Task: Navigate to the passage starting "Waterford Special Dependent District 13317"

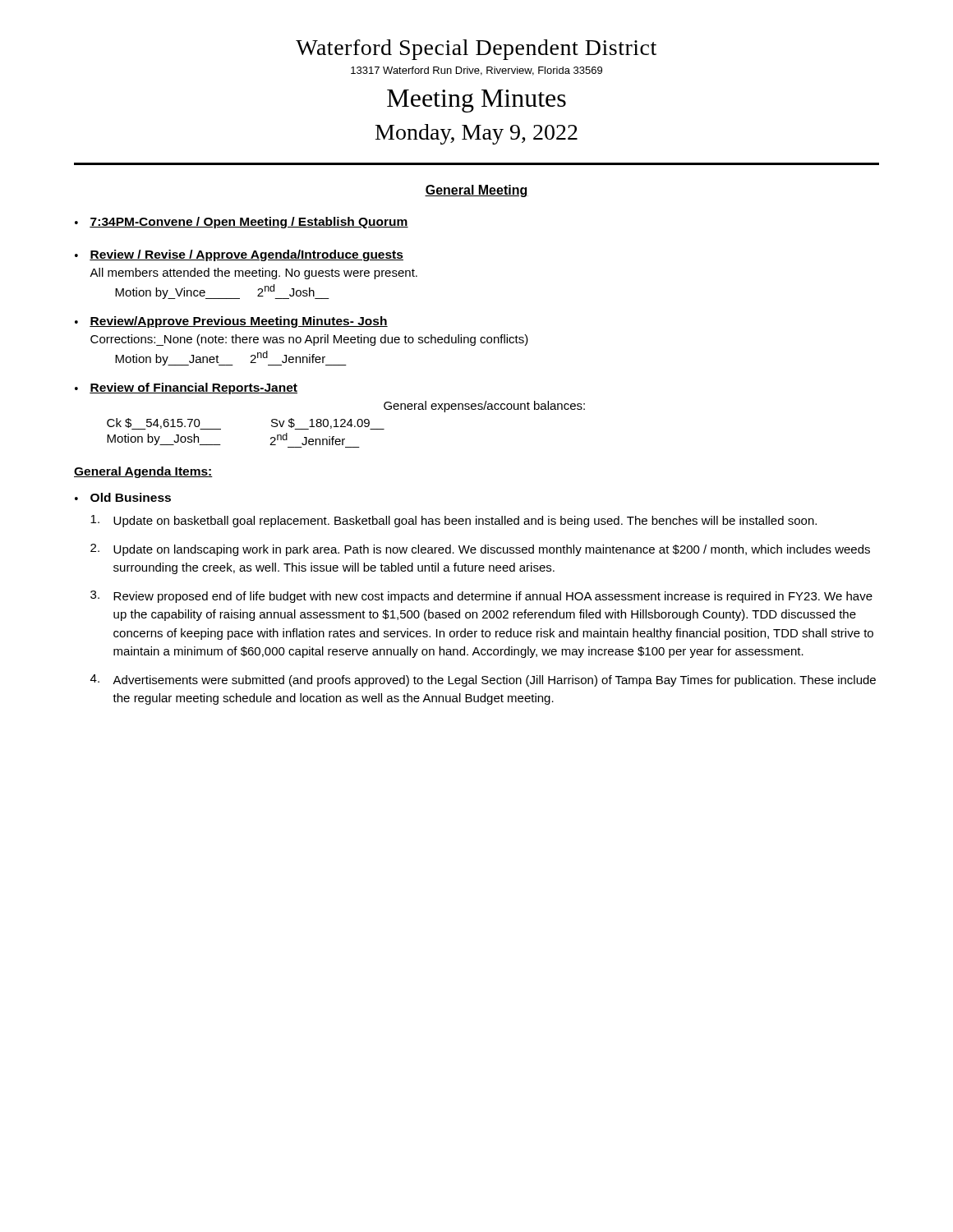Action: pos(476,90)
